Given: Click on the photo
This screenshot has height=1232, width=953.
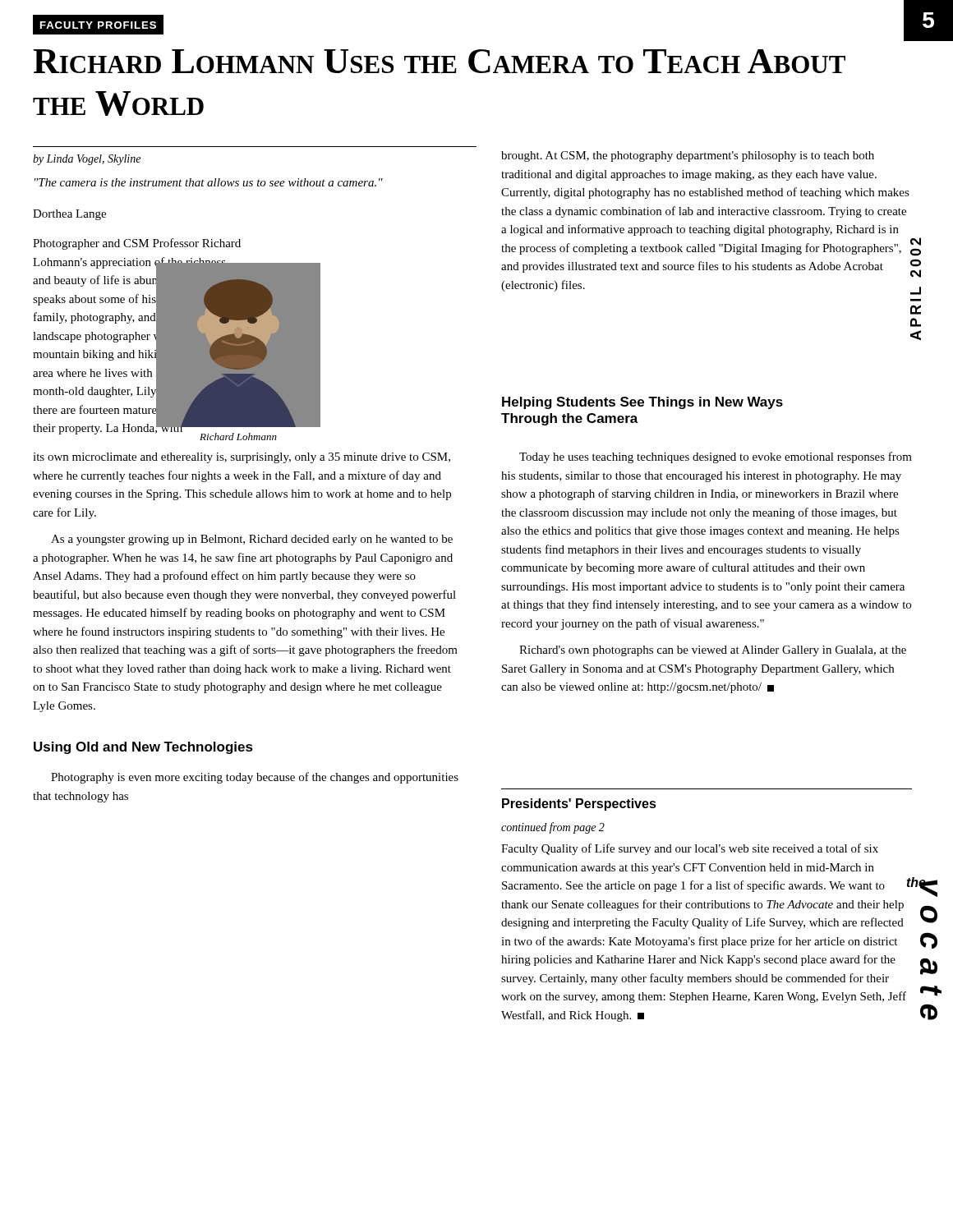Looking at the screenshot, I should (x=238, y=353).
